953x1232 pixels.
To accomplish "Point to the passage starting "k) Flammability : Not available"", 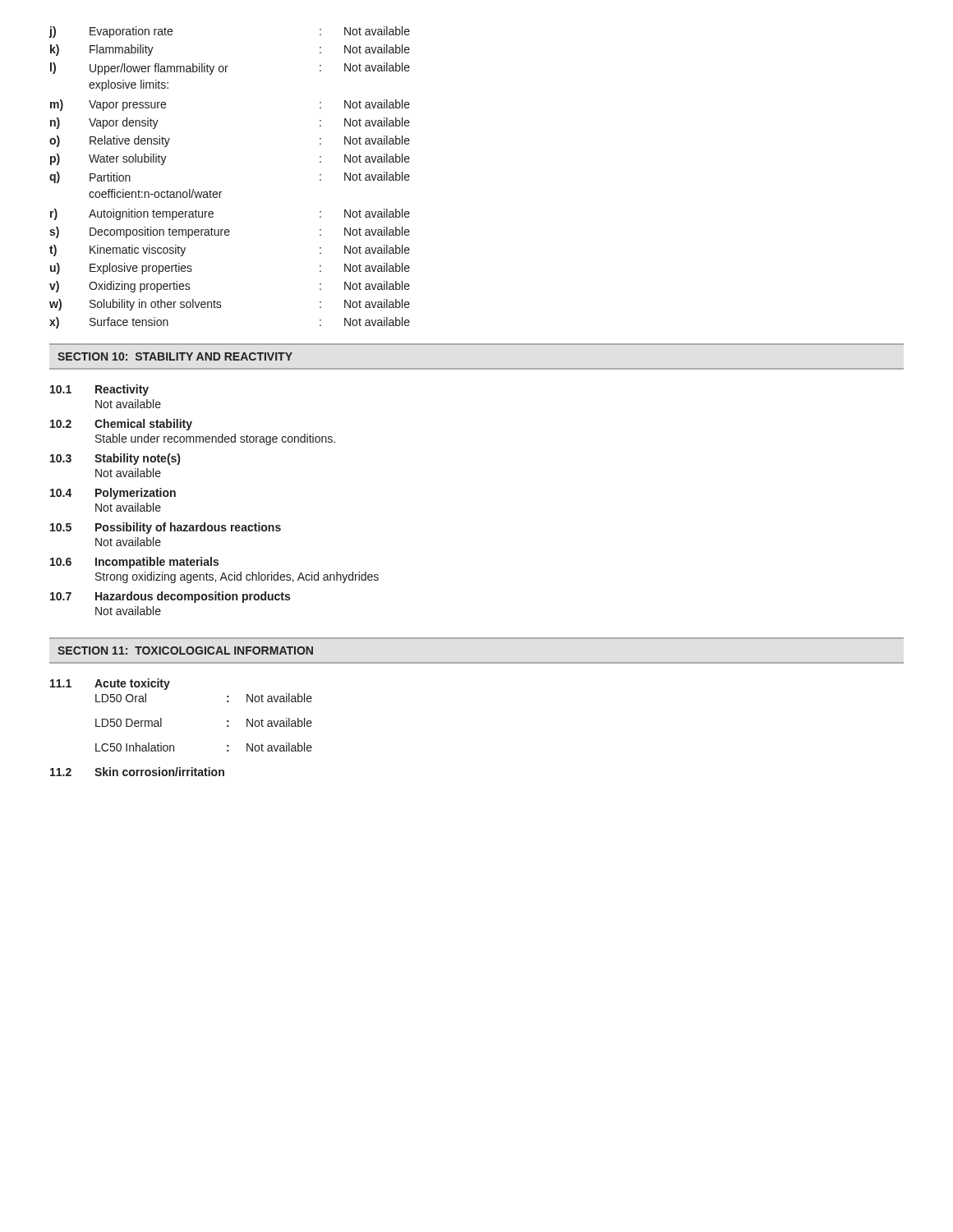I will click(119, 50).
